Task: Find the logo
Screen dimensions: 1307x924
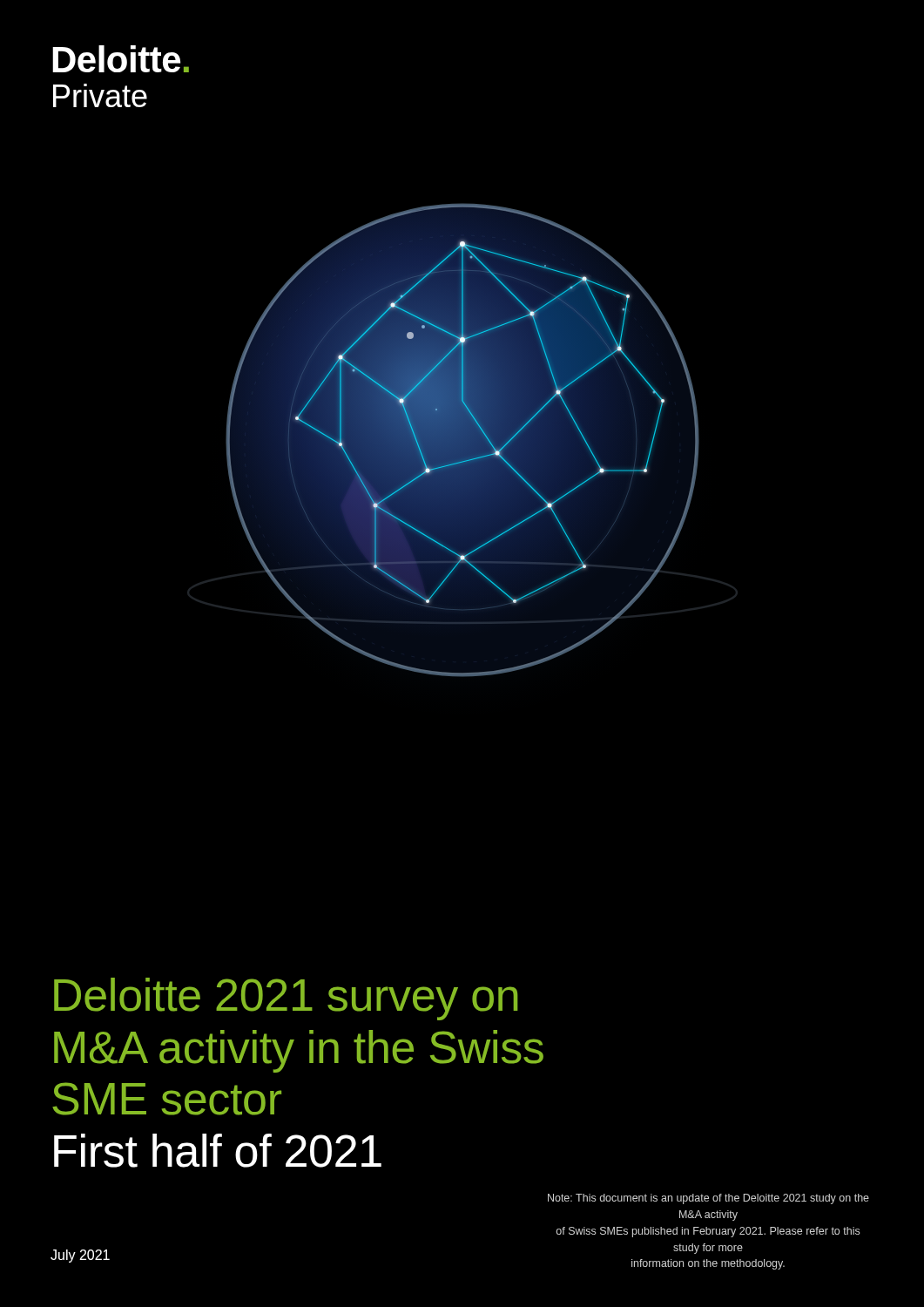Action: click(x=121, y=78)
